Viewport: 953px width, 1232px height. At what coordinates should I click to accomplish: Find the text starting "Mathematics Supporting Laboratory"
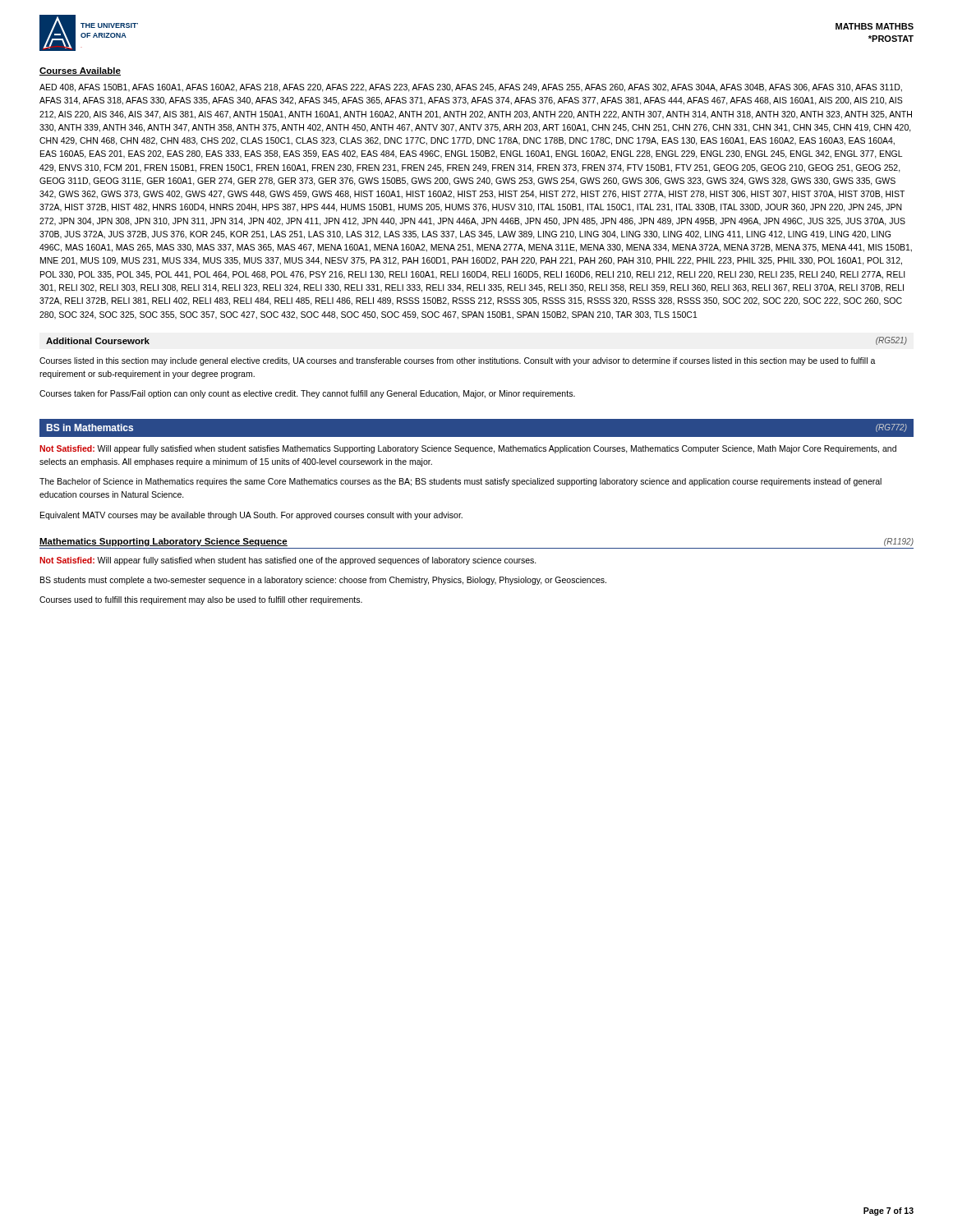pos(163,541)
